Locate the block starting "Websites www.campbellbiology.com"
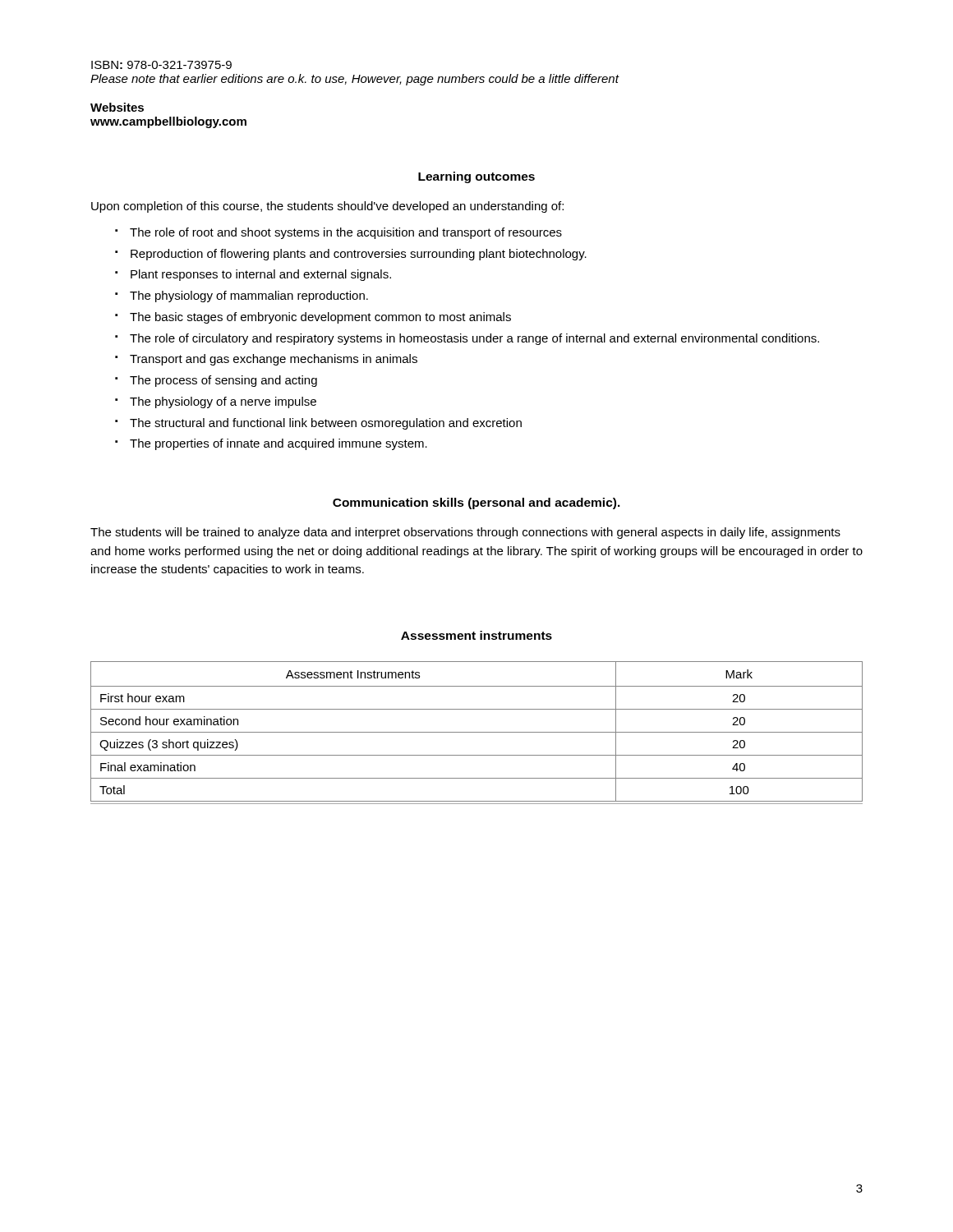953x1232 pixels. point(117,107)
